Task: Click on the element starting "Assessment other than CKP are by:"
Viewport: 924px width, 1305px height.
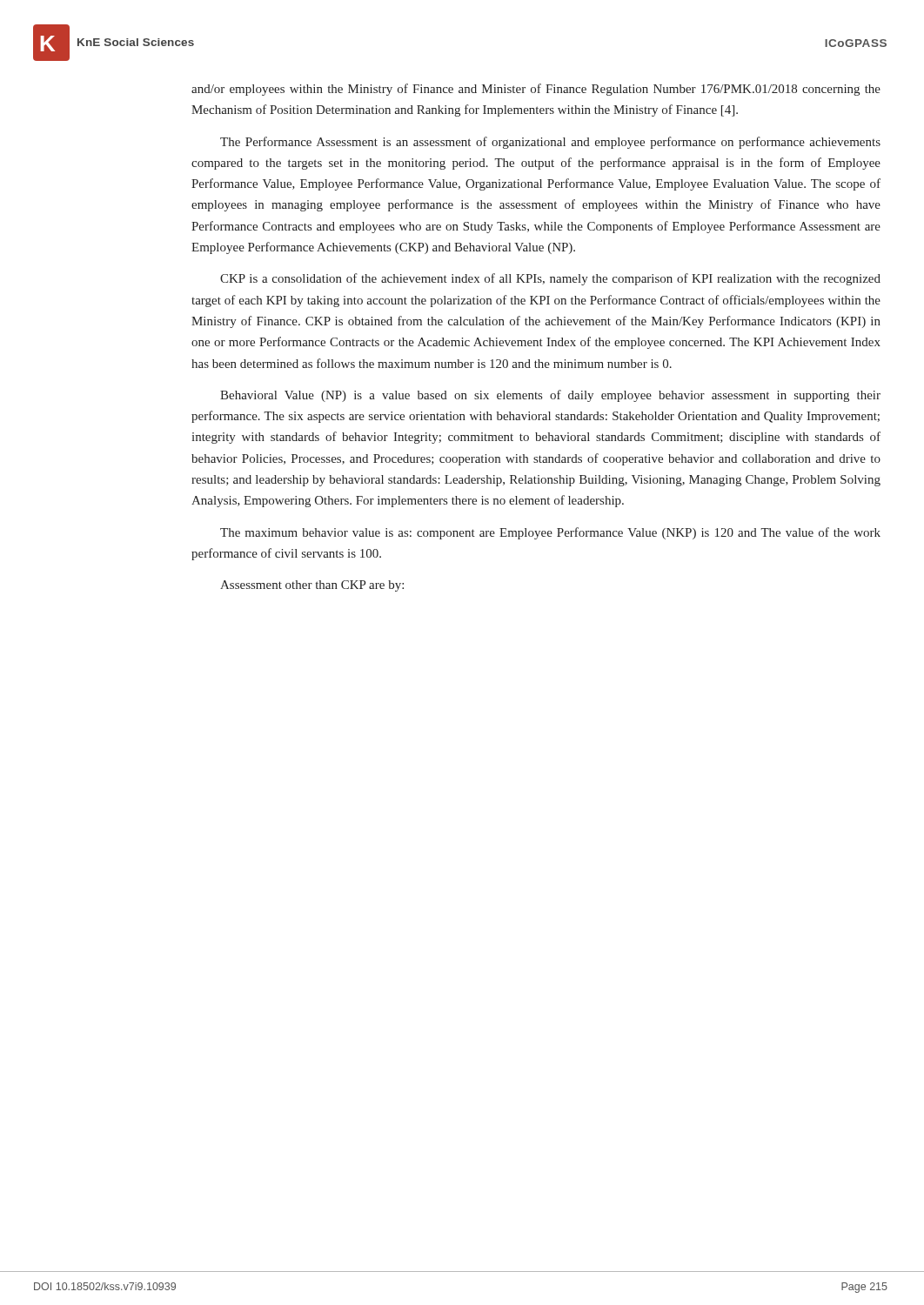Action: 312,586
